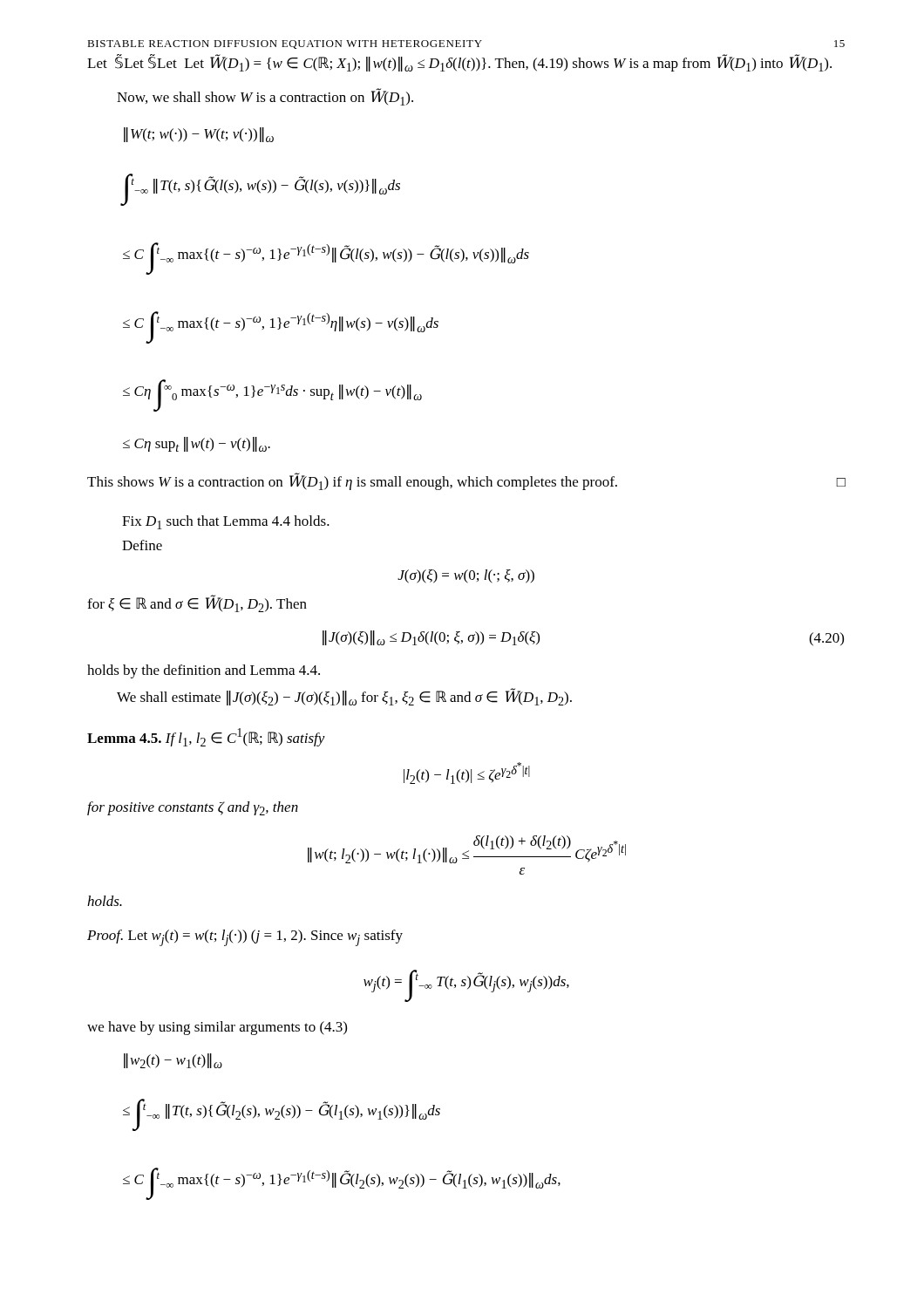This screenshot has height=1308, width=924.
Task: Where does it say "J(σ)(ξ) = w(0; l(·; ξ, σ))"?
Action: 466,575
